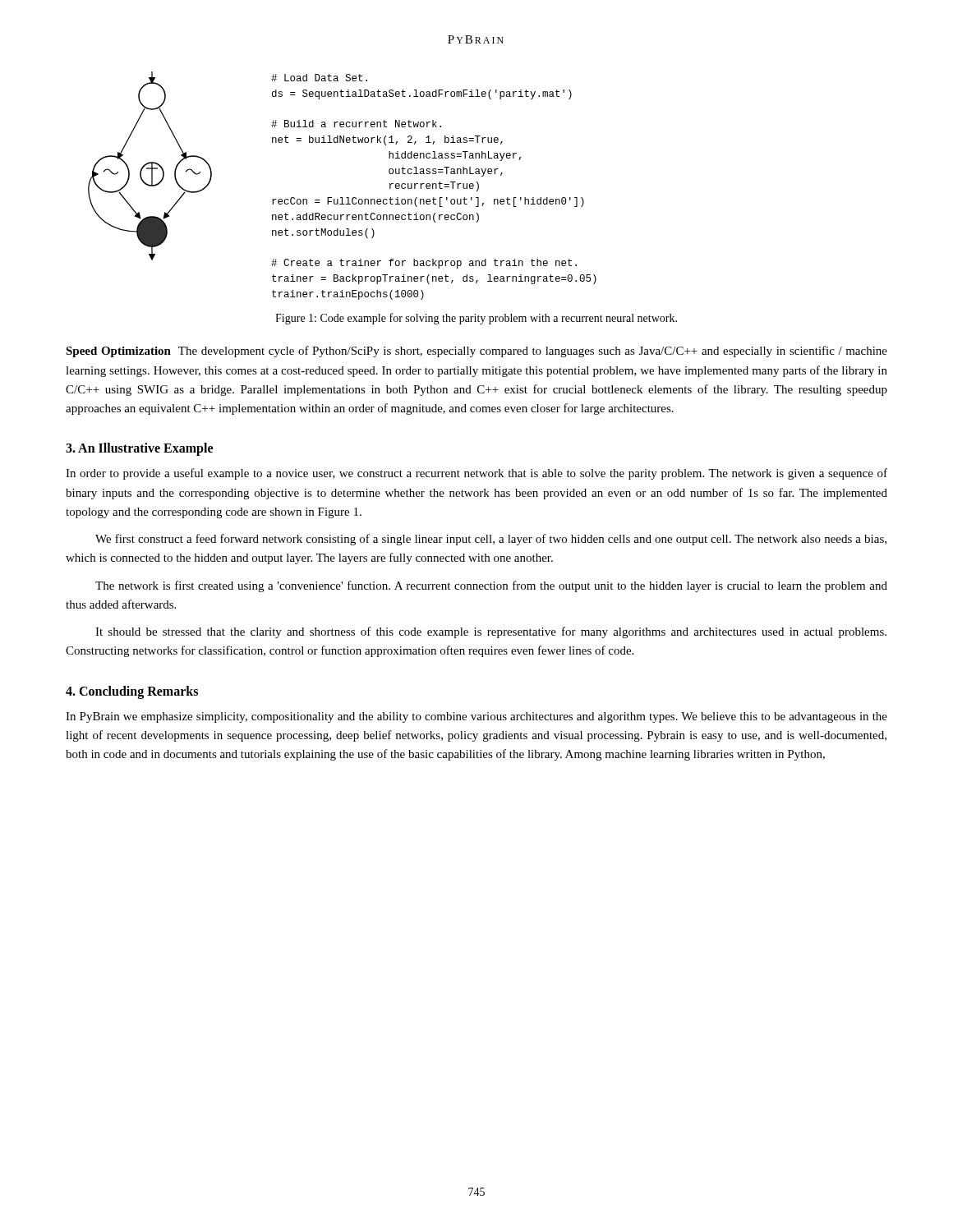Click on the section header containing "4. Concluding Remarks"
Screen dimensions: 1232x953
tap(132, 691)
